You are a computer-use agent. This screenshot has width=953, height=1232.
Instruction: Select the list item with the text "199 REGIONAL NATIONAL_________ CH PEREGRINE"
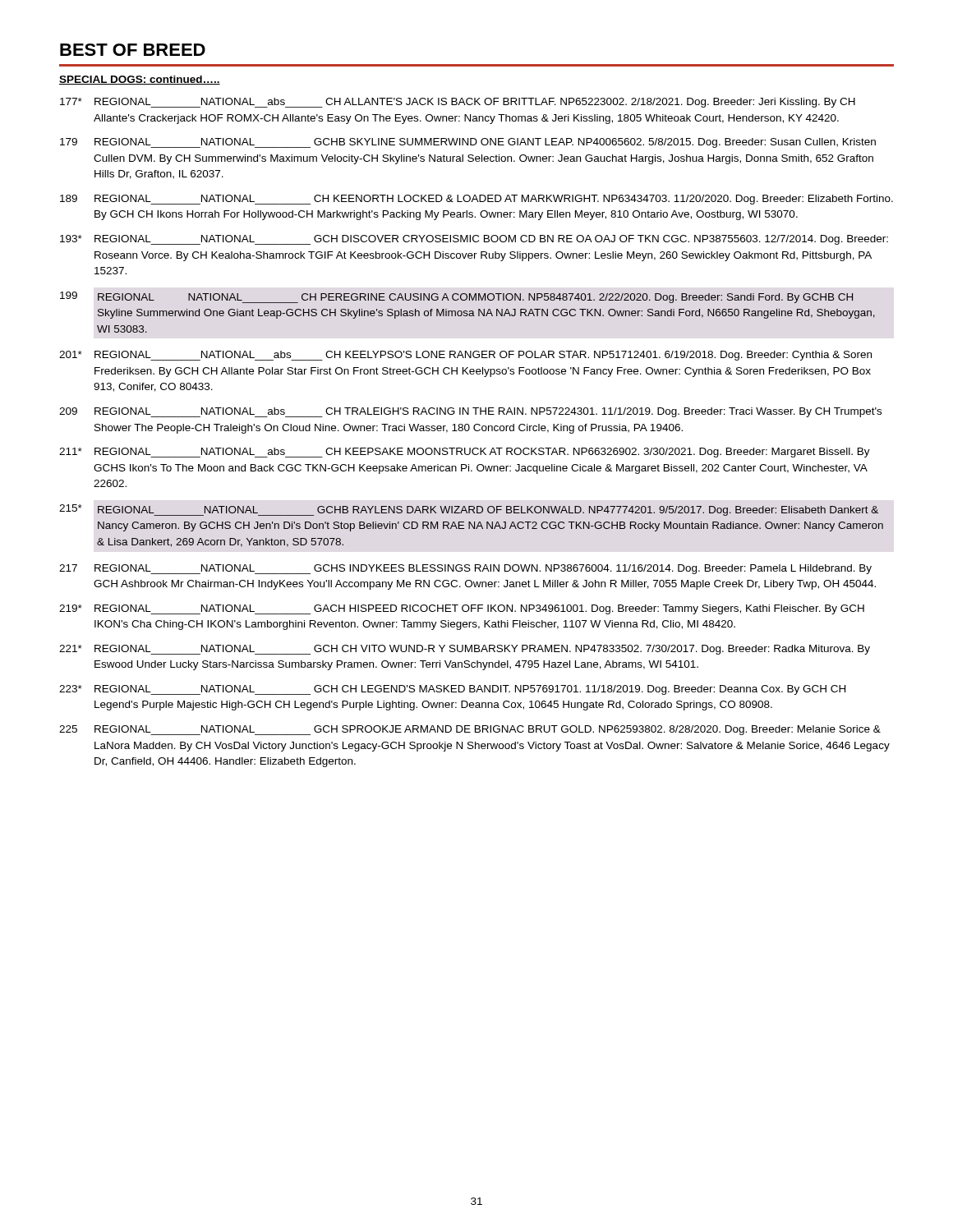(x=476, y=313)
